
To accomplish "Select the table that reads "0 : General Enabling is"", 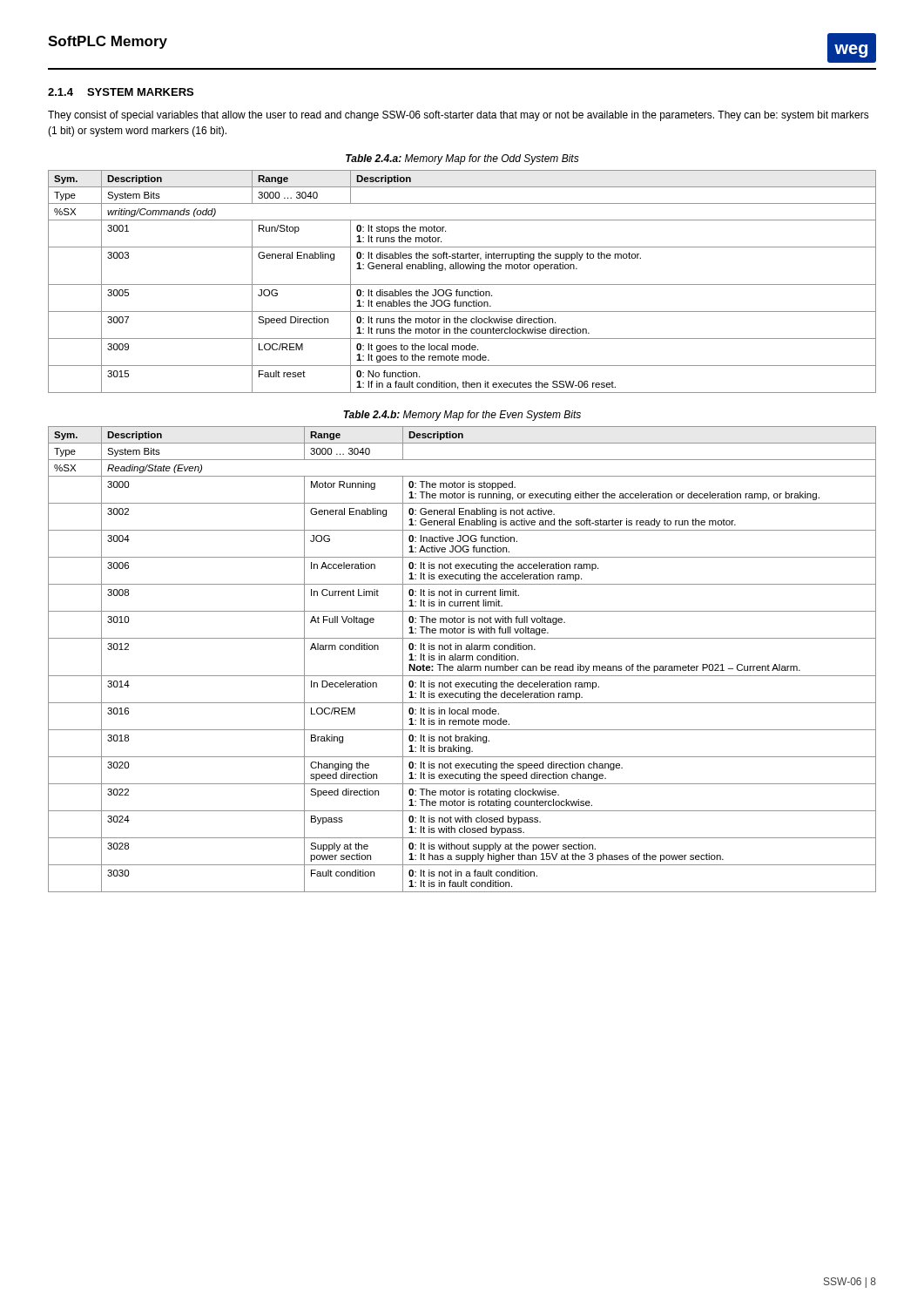I will tap(462, 659).
